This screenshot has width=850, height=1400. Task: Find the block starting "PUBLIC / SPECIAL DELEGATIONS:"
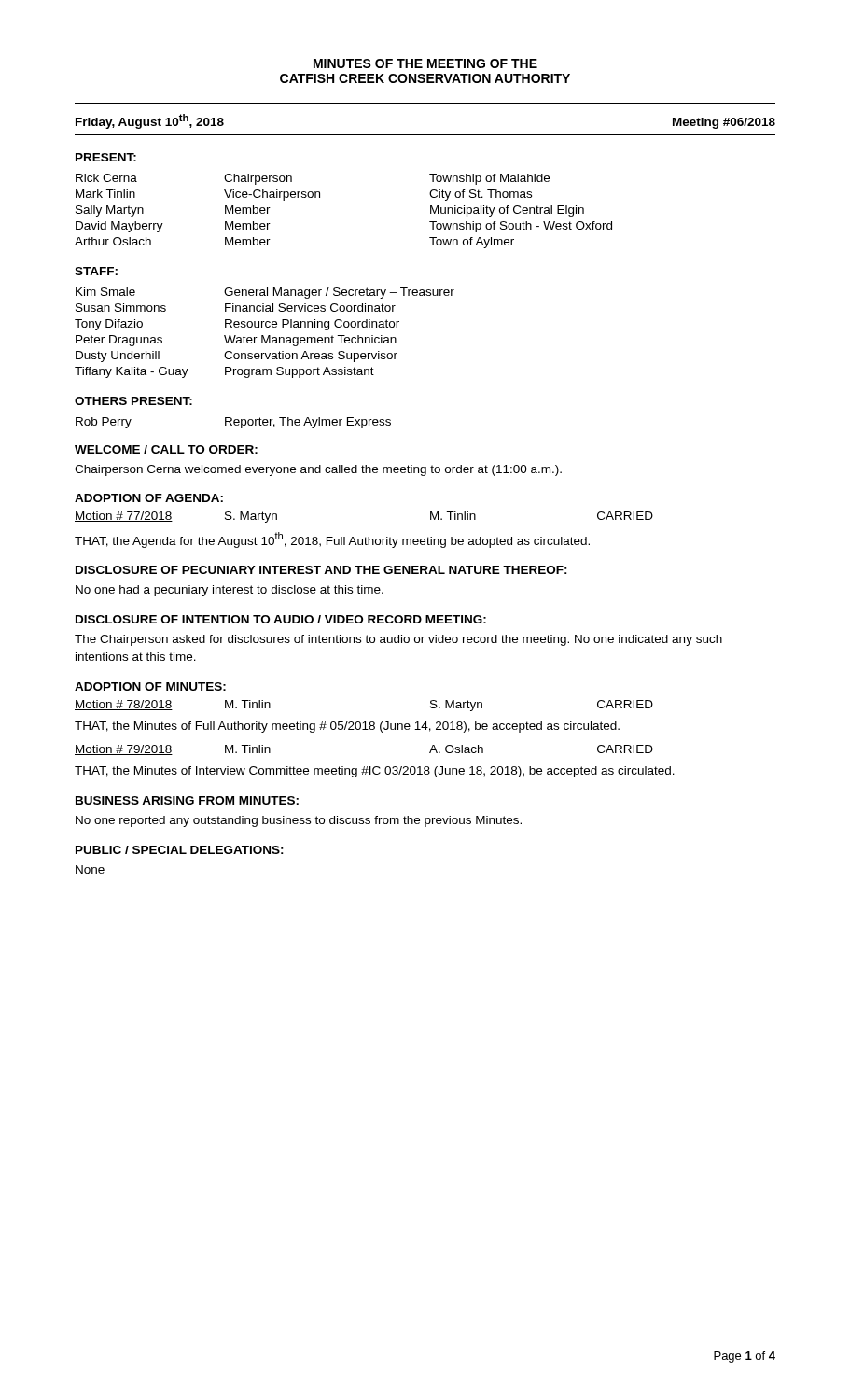pyautogui.click(x=179, y=849)
